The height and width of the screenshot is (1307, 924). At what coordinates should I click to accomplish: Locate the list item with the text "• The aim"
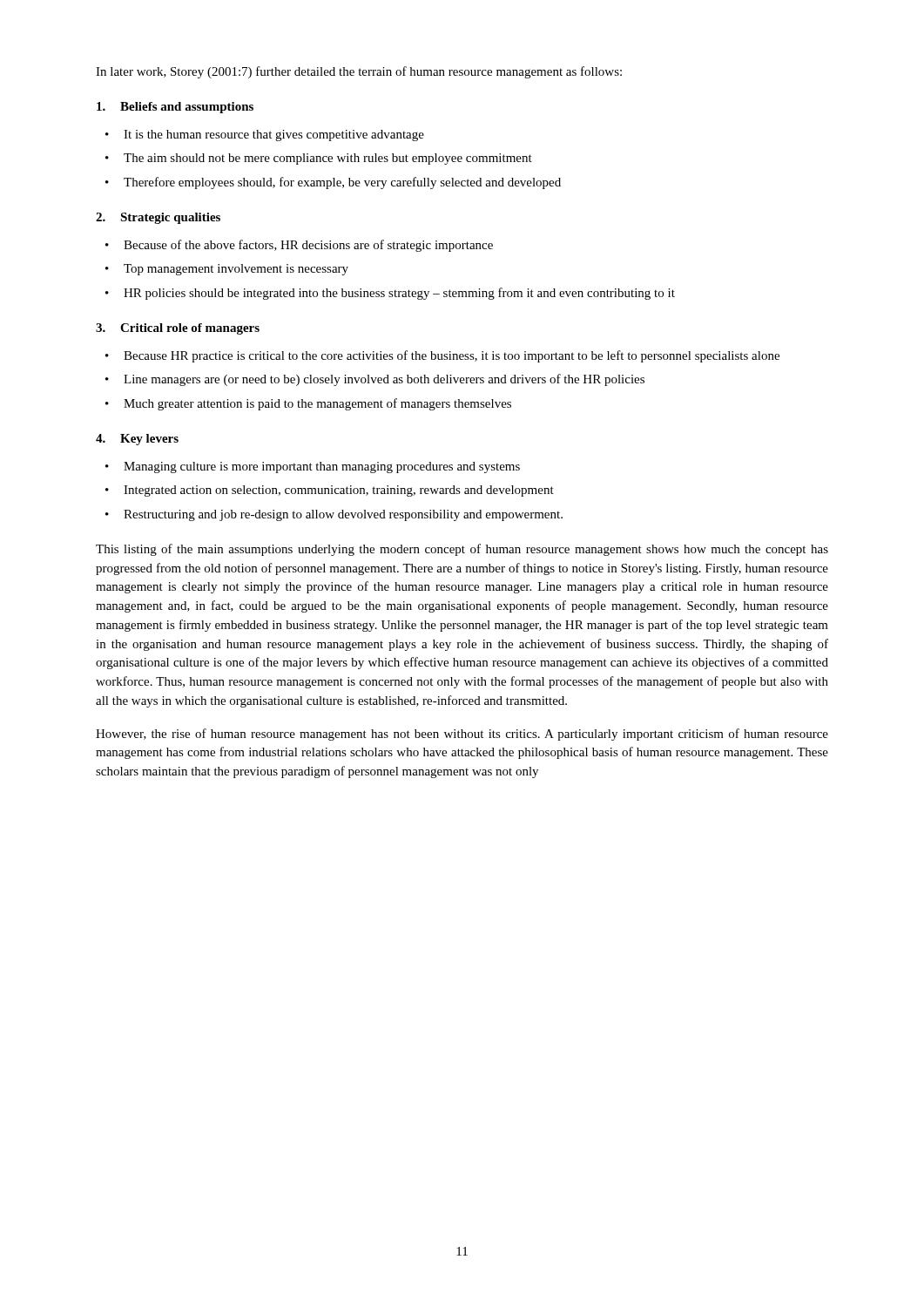pos(318,159)
